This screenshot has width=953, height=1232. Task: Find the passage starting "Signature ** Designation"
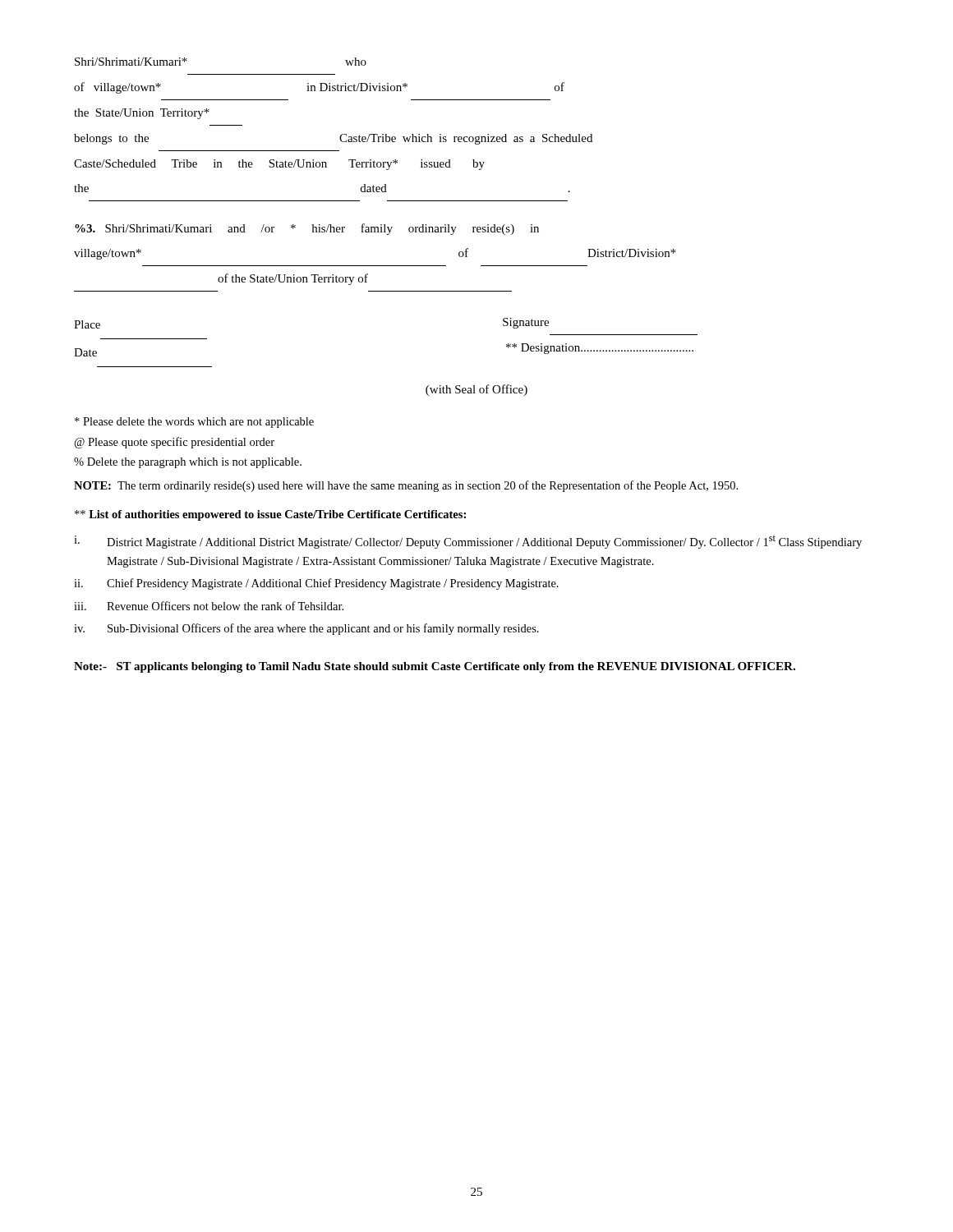coord(600,332)
